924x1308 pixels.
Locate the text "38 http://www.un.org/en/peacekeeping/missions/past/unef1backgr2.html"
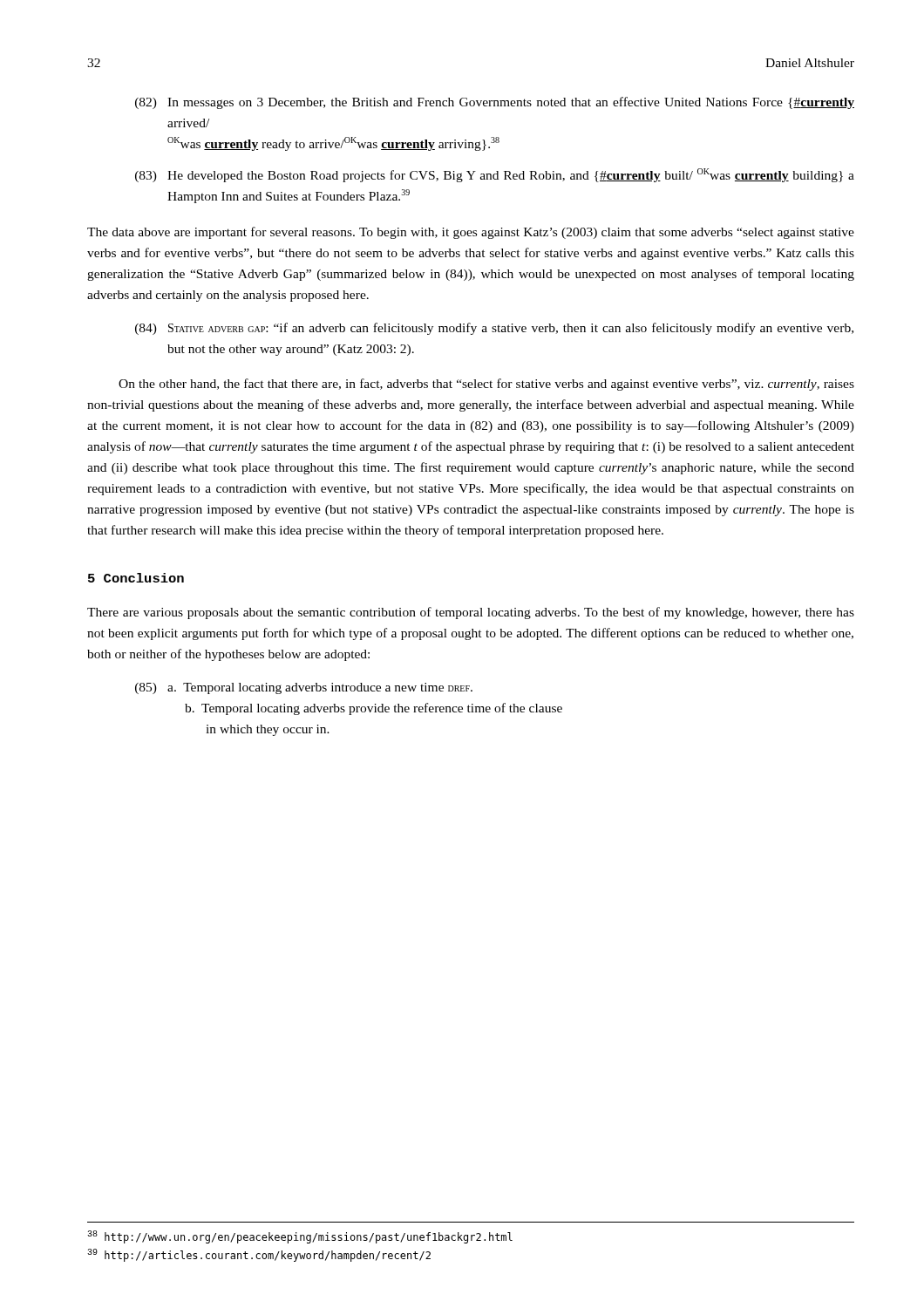coord(300,1237)
